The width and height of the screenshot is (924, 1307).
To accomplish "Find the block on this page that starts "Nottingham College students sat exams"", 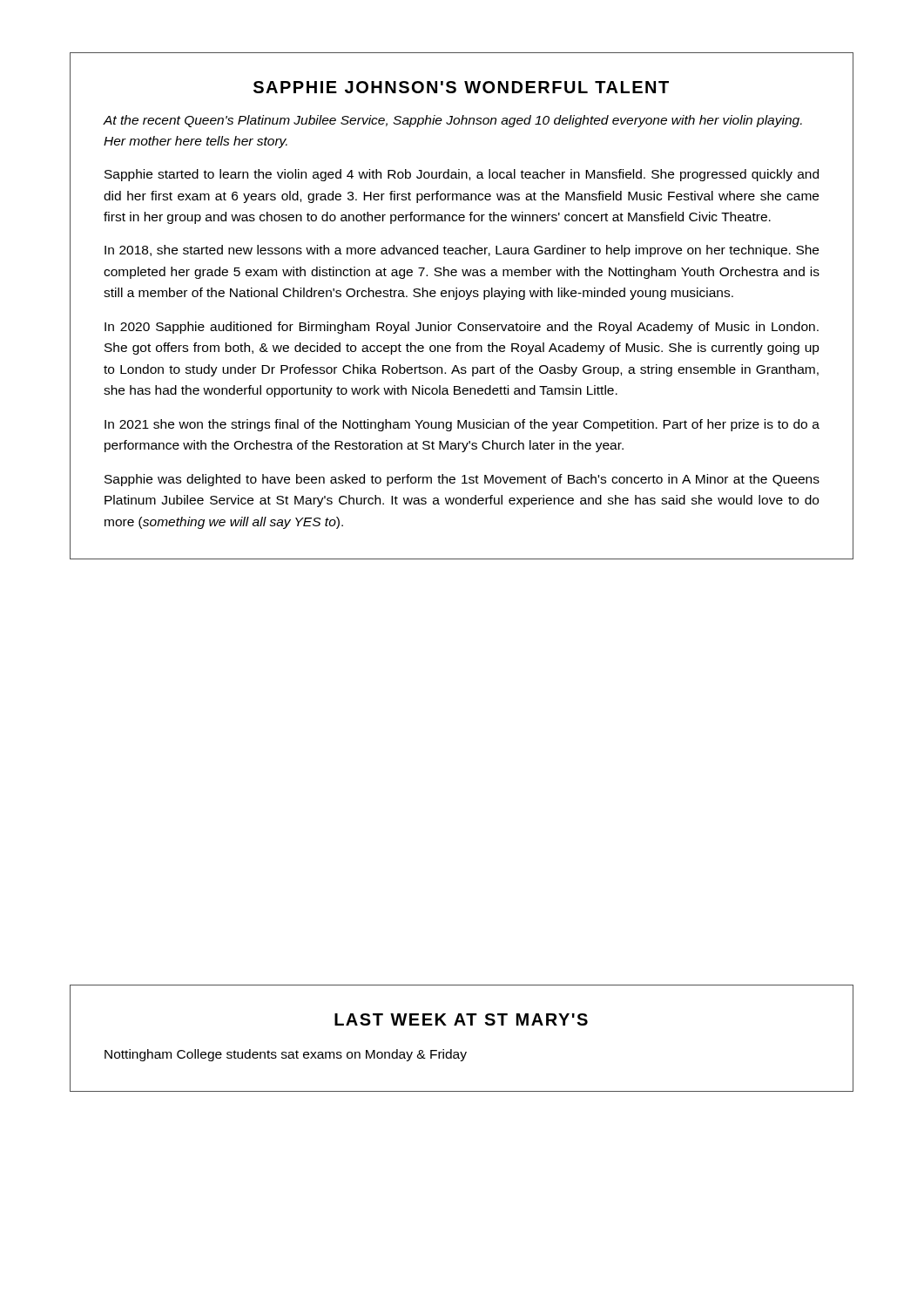I will pyautogui.click(x=285, y=1054).
